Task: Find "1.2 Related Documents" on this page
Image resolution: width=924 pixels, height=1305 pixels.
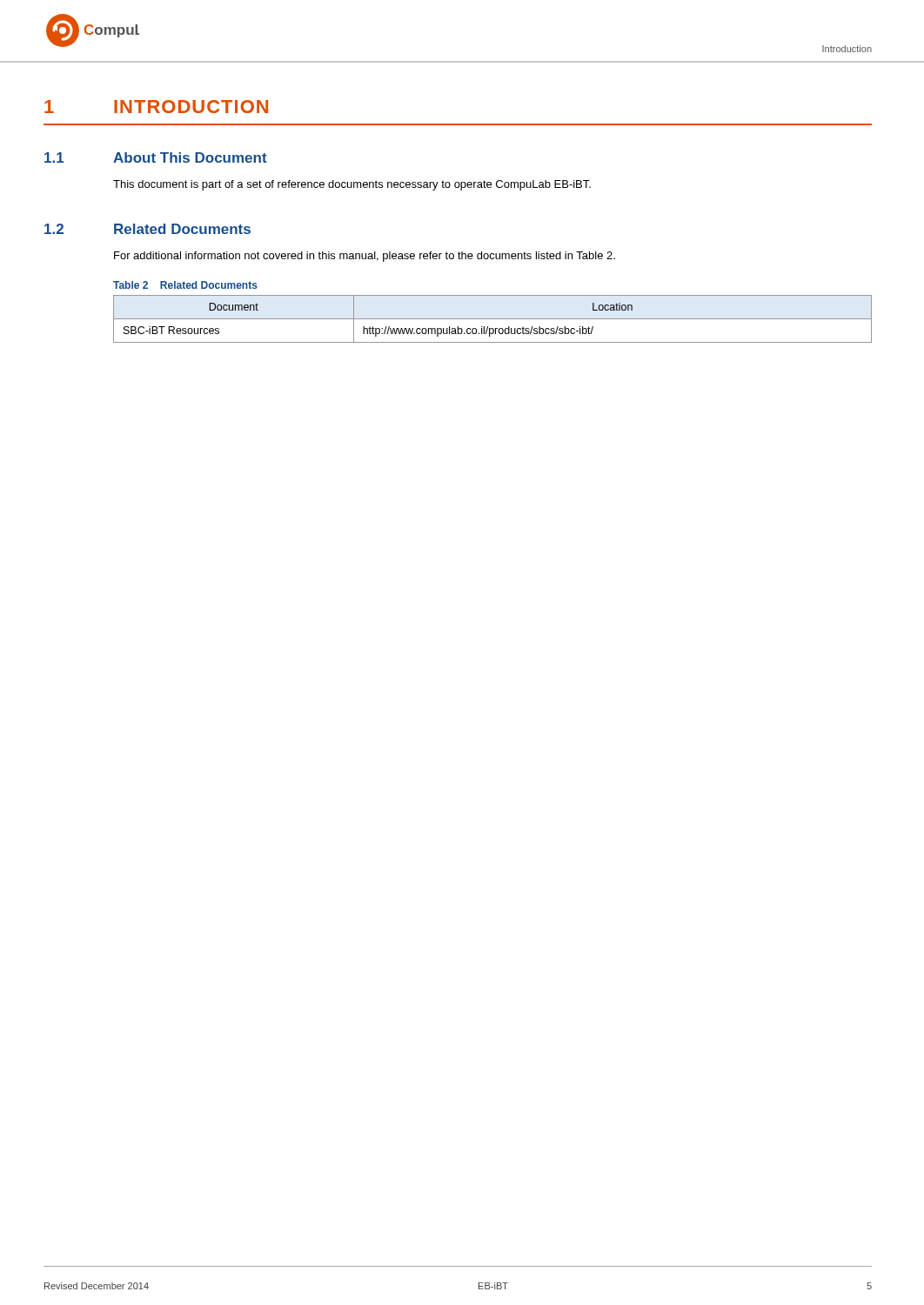Action: tap(147, 229)
